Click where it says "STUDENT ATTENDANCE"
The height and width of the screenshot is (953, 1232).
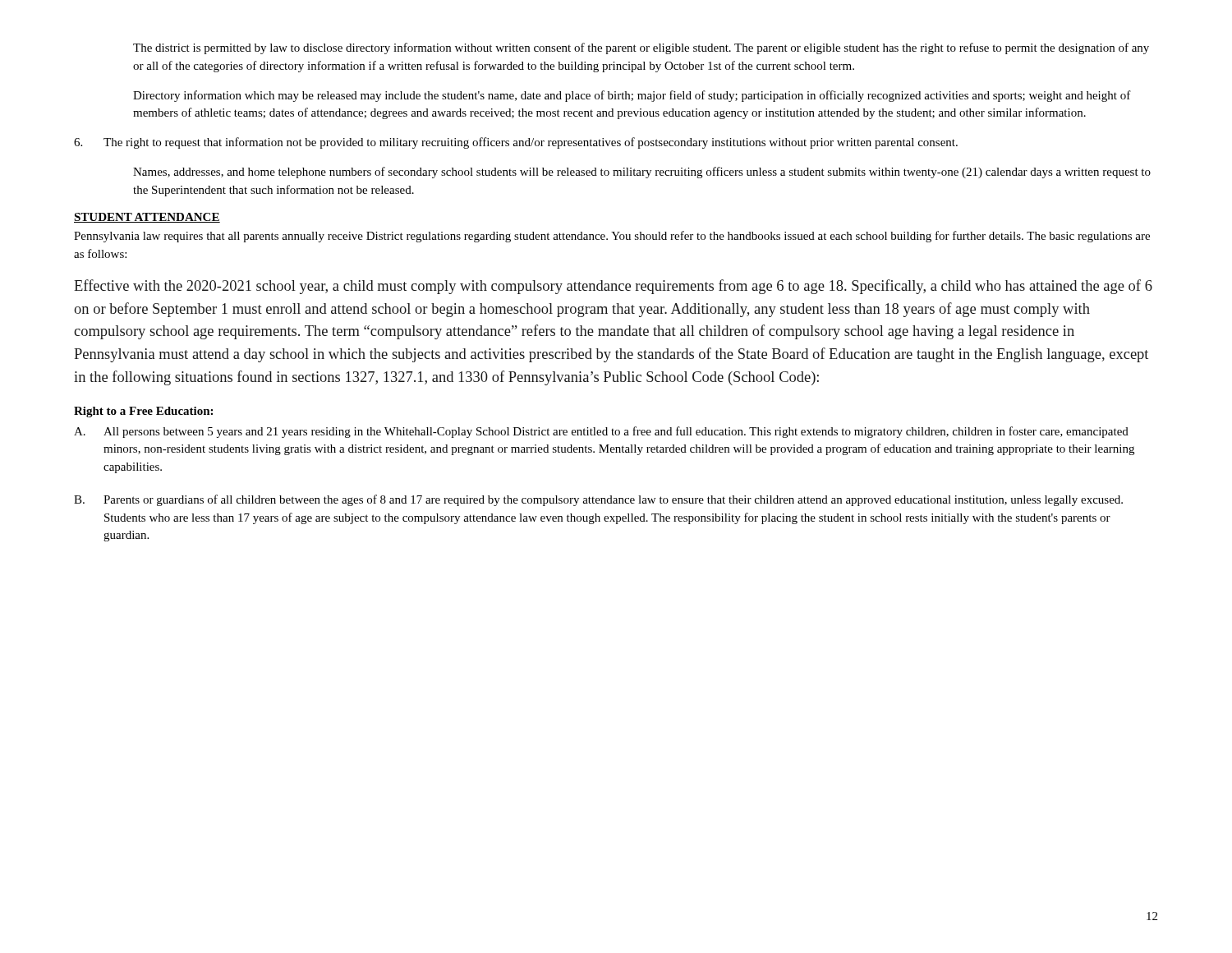coord(147,217)
